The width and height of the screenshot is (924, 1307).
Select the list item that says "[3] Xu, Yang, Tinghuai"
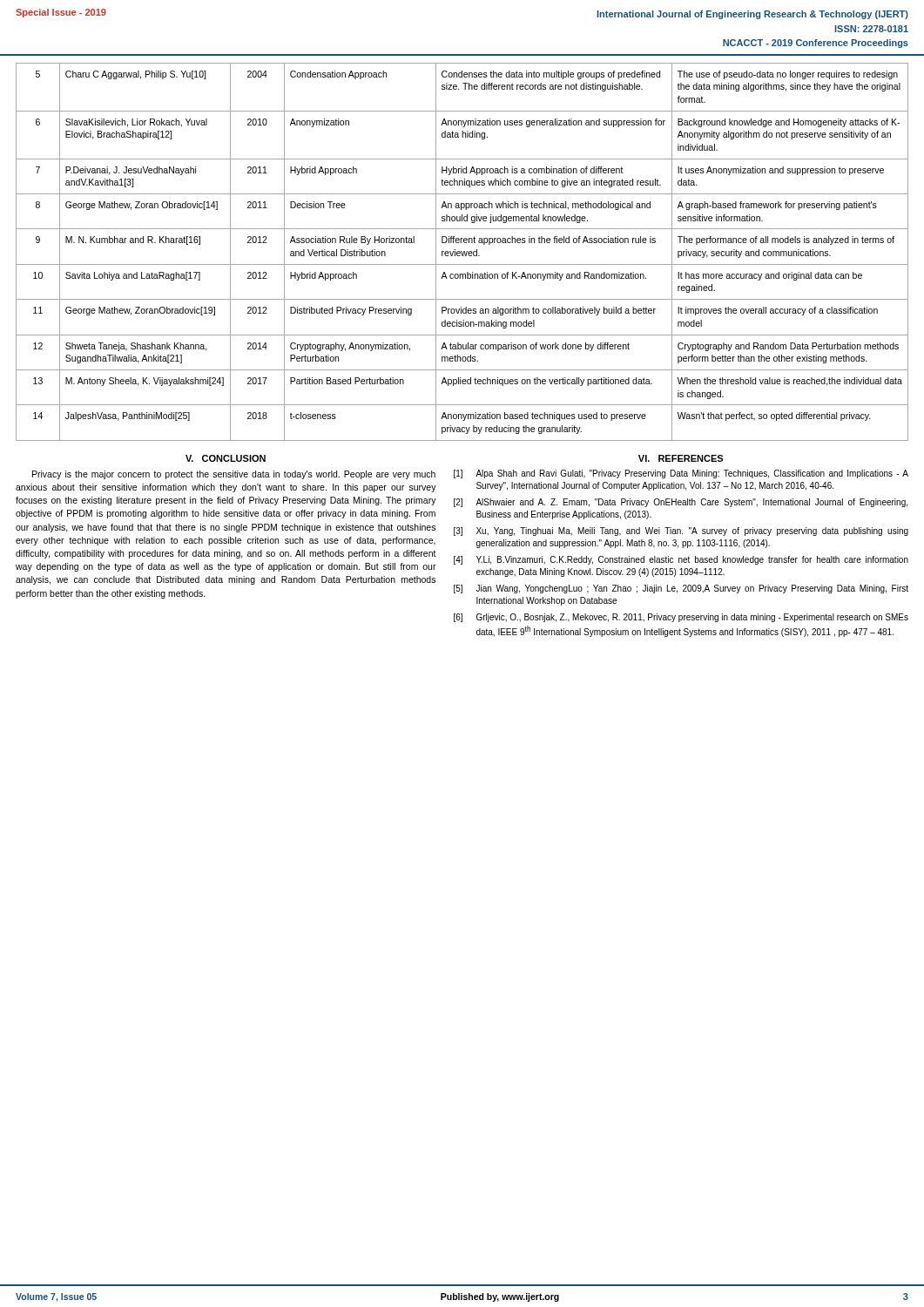click(x=681, y=538)
